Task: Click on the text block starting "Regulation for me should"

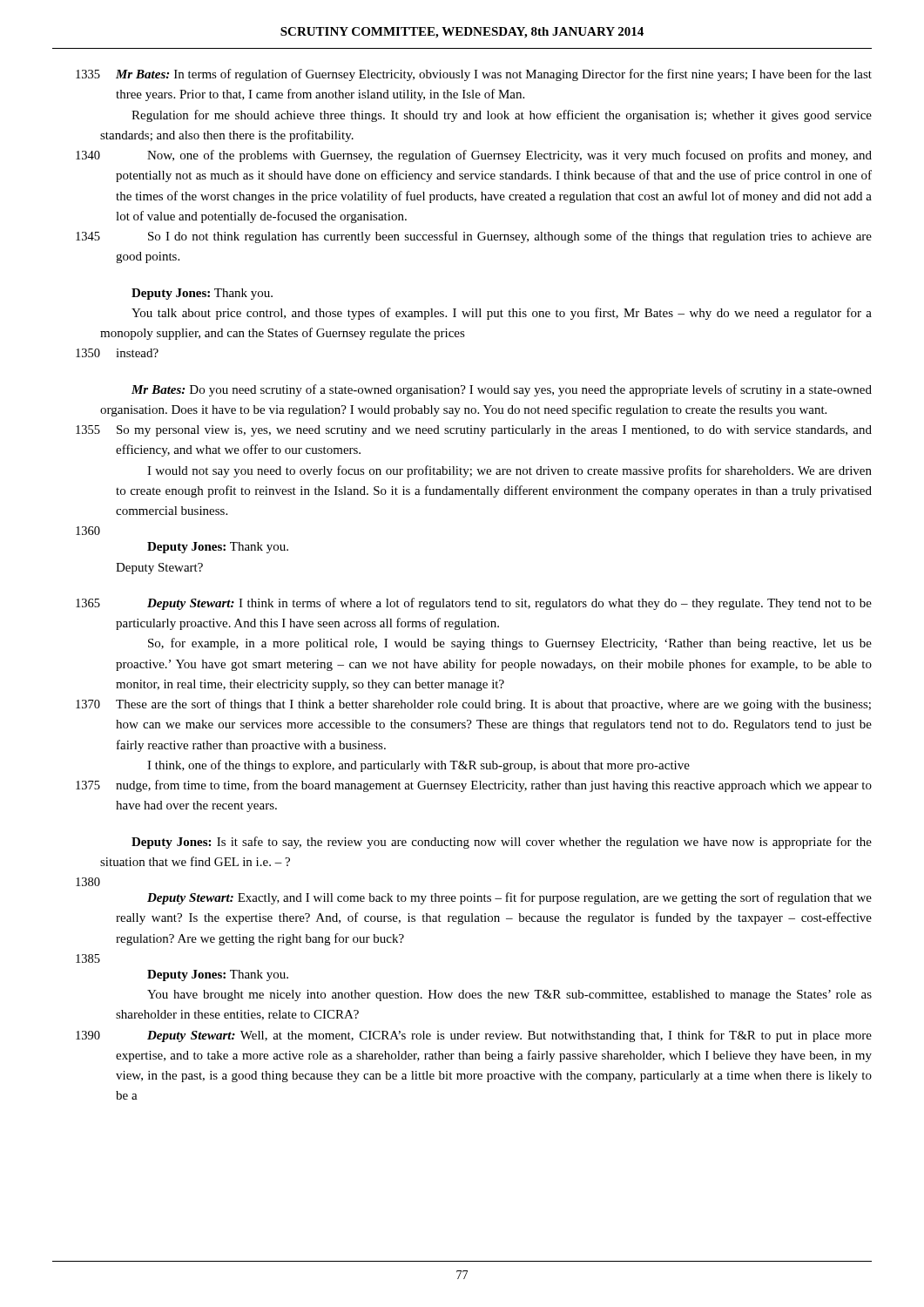Action: click(x=486, y=125)
